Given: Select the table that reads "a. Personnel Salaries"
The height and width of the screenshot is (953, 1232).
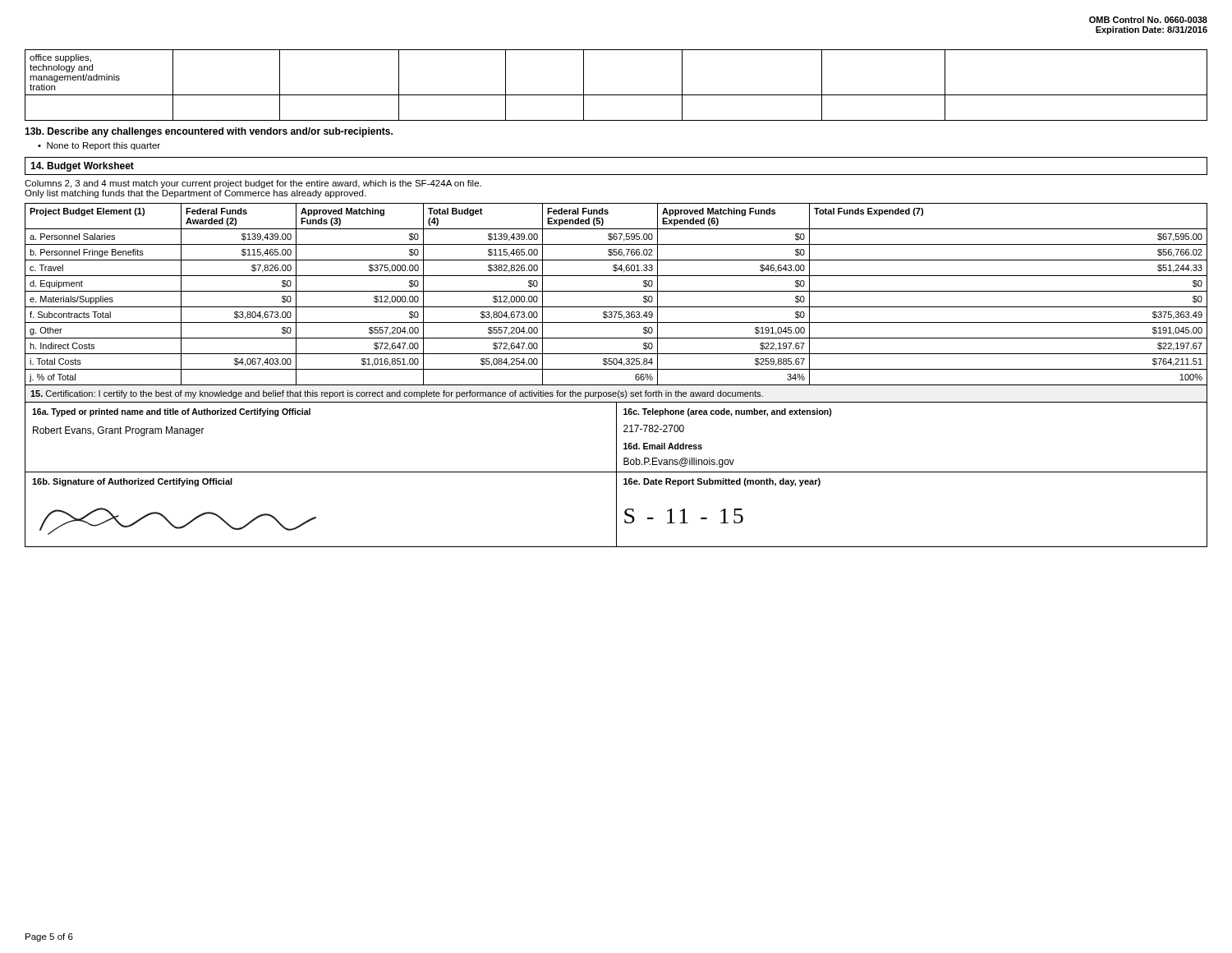Looking at the screenshot, I should coord(616,294).
